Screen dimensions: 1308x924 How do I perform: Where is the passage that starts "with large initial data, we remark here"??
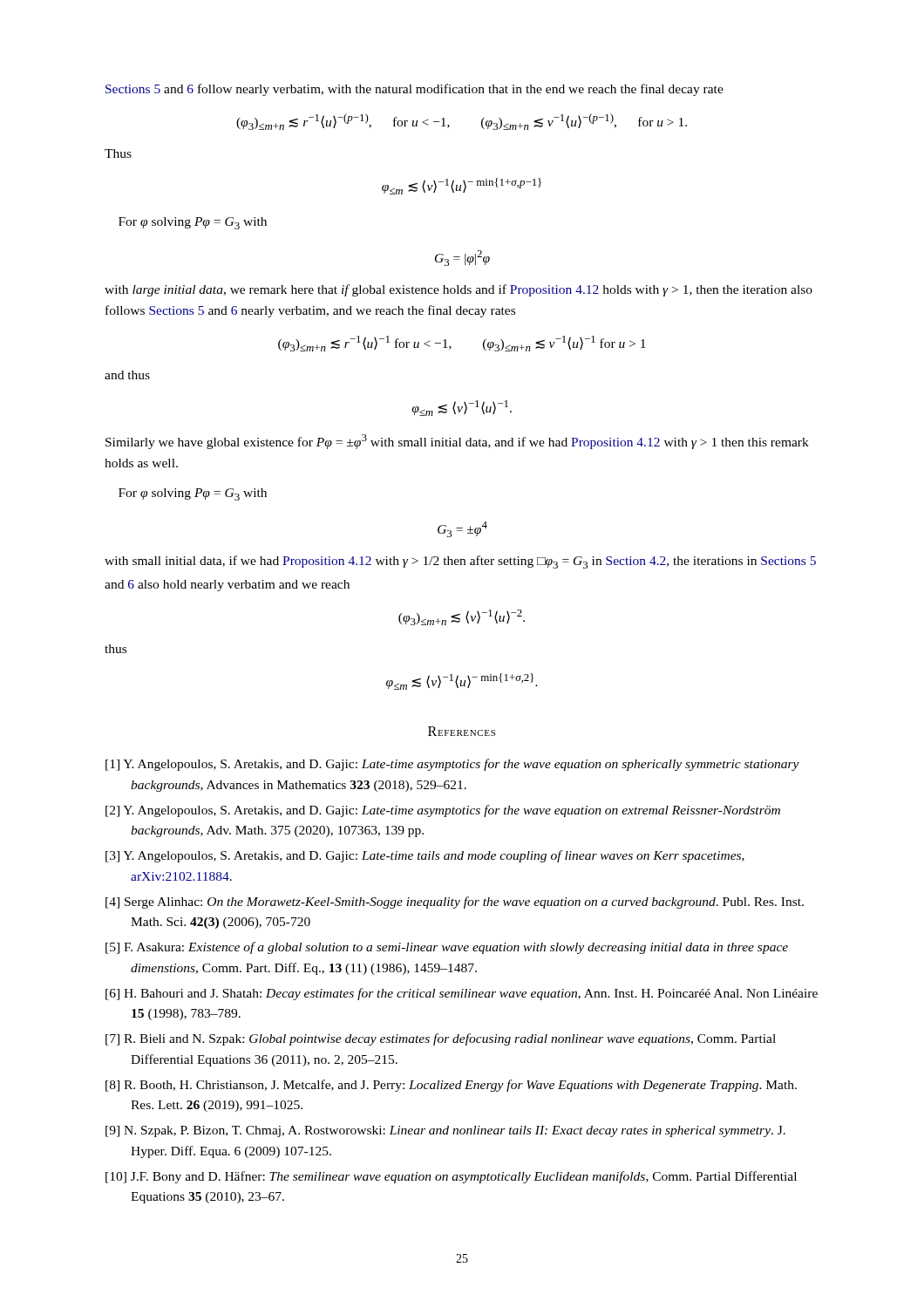tap(459, 299)
